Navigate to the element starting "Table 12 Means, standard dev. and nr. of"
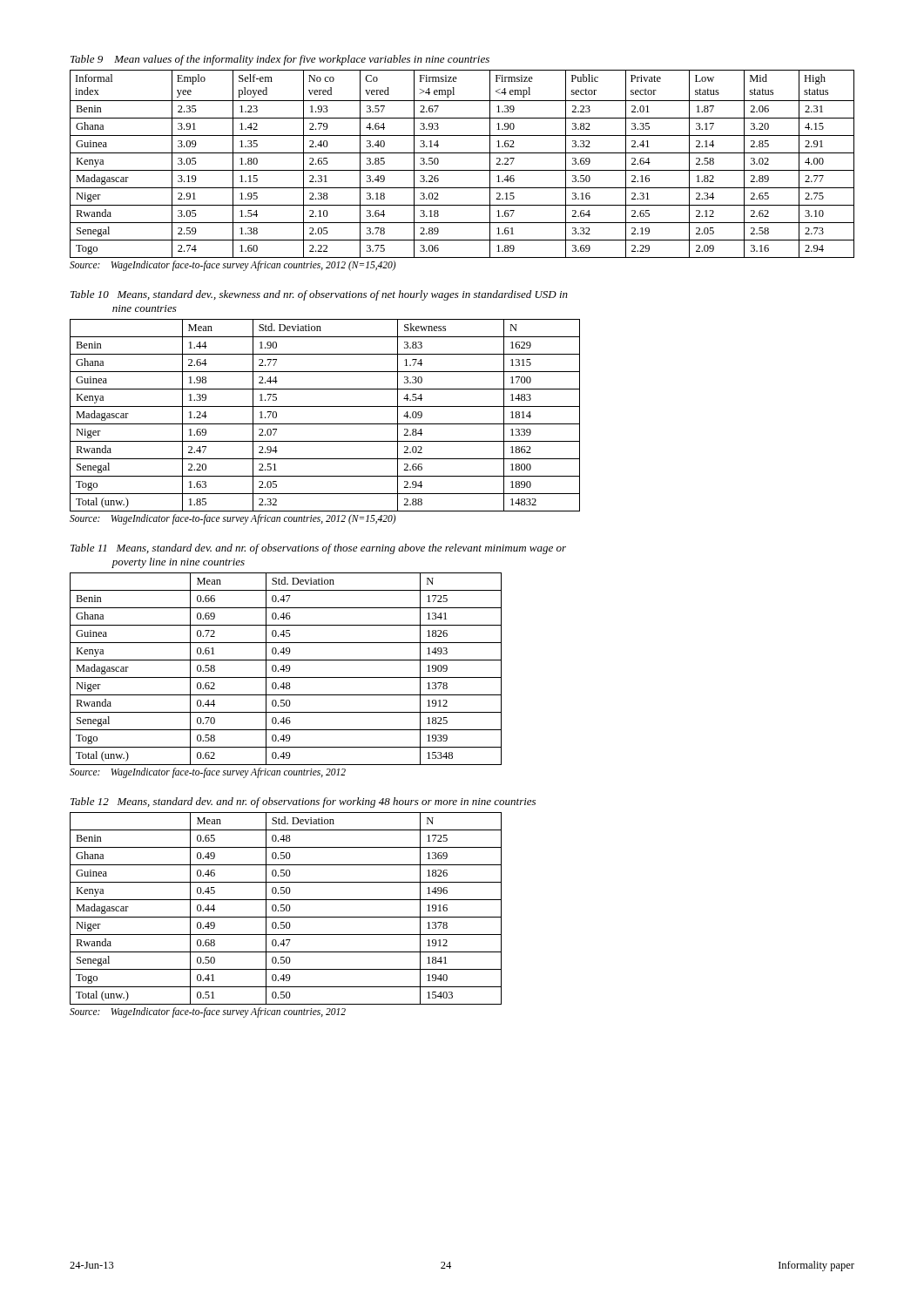 point(303,801)
